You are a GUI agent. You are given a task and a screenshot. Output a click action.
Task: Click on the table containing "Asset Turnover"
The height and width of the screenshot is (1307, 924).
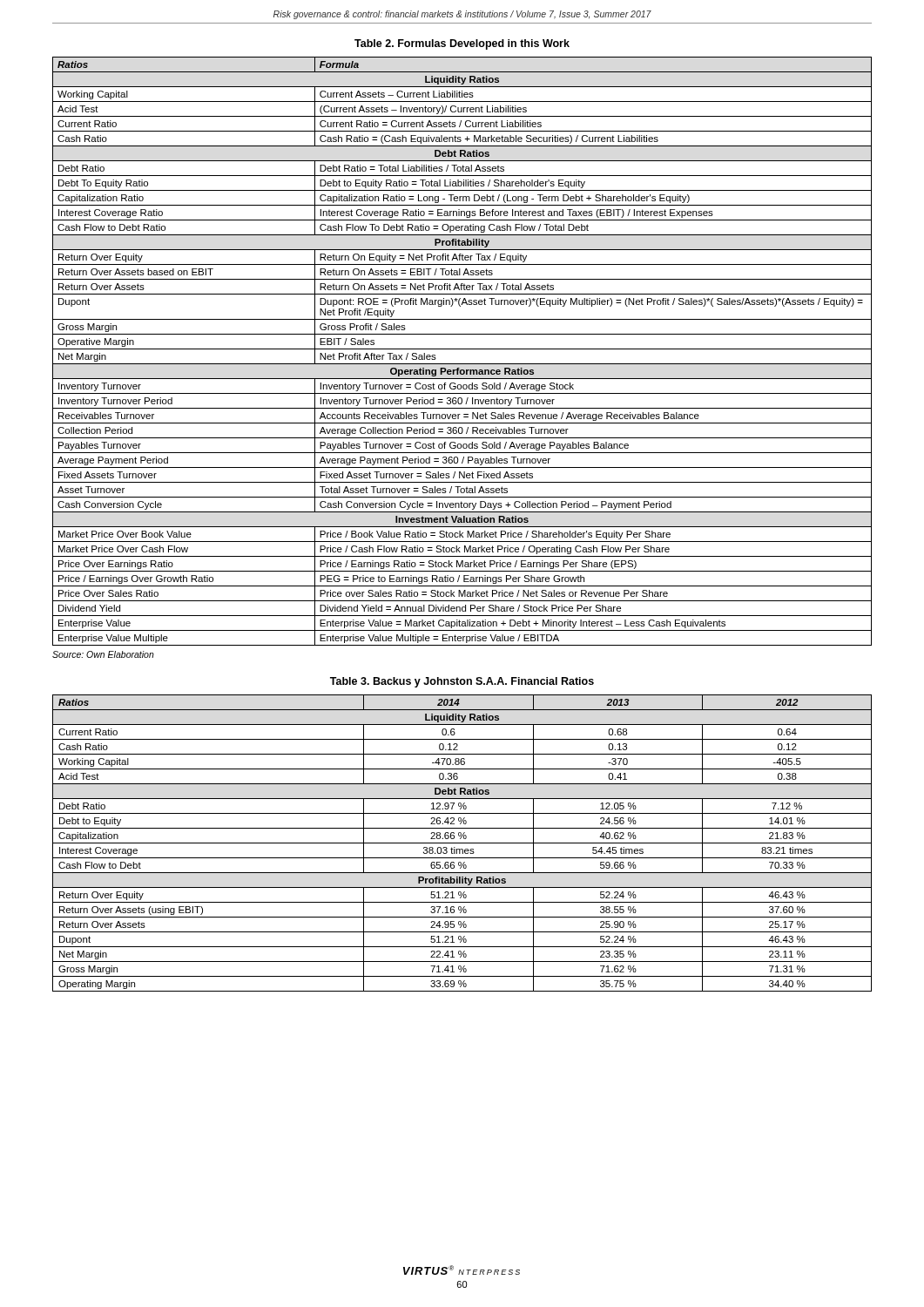(x=462, y=351)
